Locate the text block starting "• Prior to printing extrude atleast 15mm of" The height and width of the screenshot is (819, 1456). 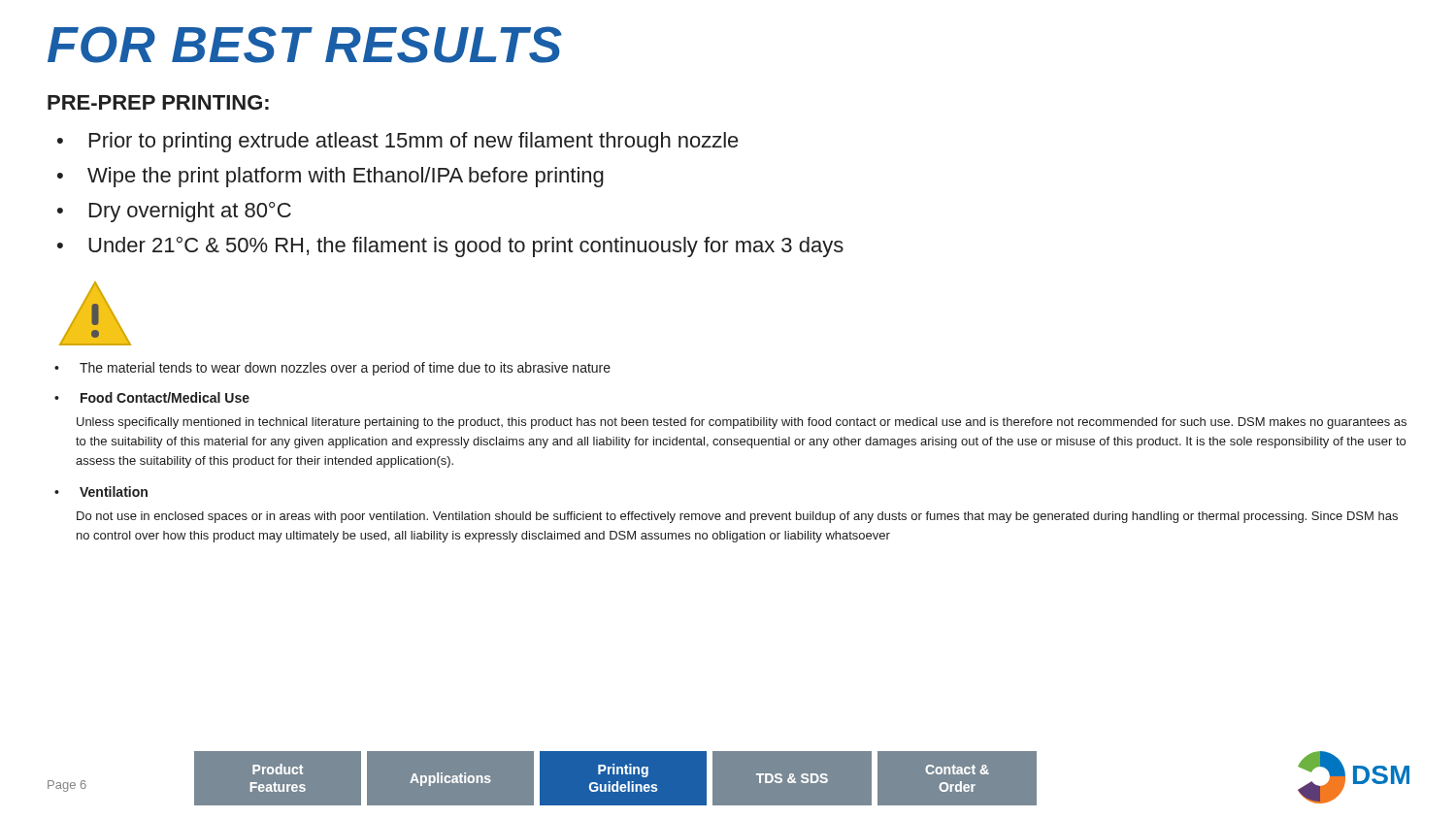(398, 141)
